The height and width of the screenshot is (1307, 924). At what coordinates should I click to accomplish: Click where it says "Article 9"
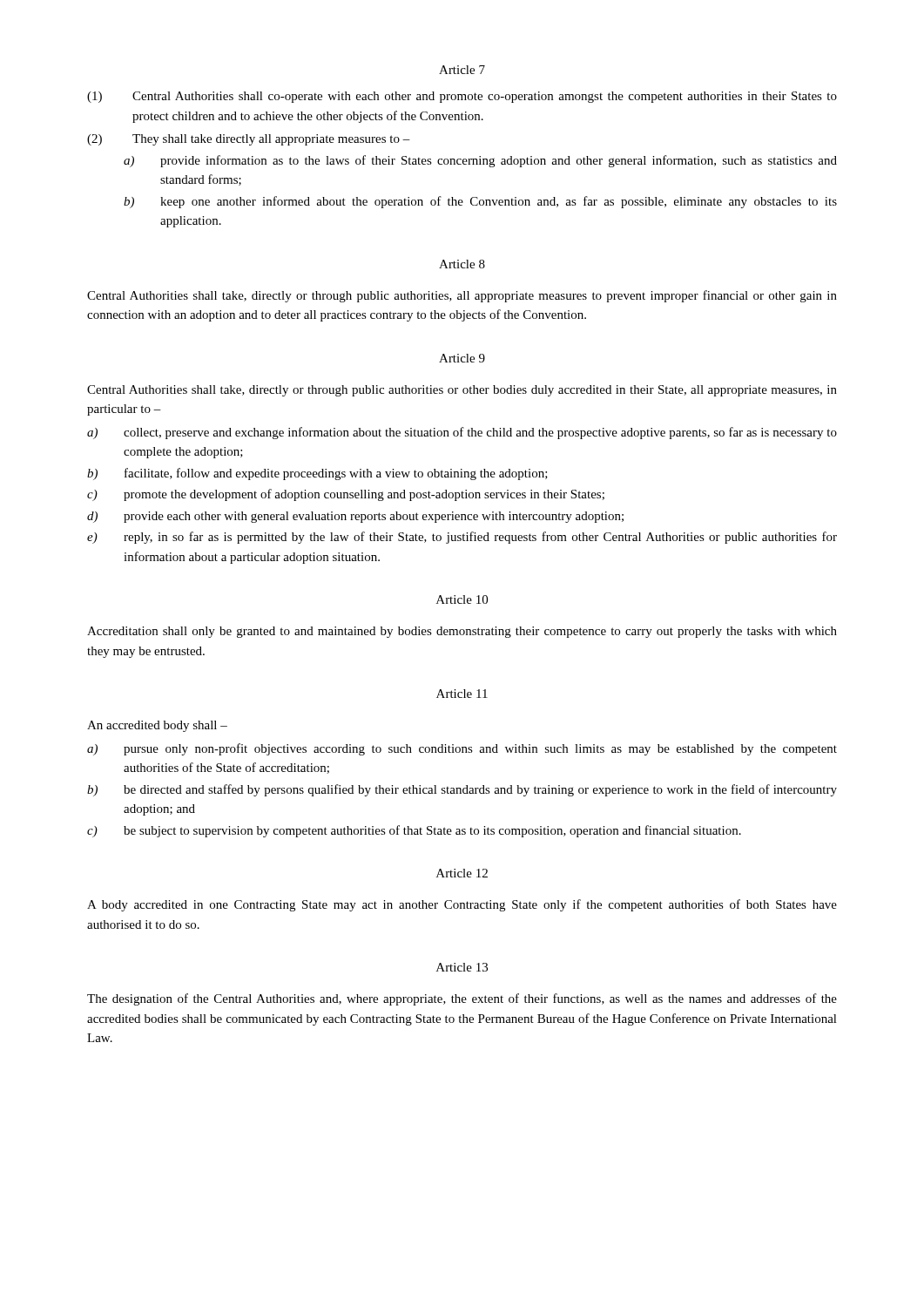coord(462,358)
